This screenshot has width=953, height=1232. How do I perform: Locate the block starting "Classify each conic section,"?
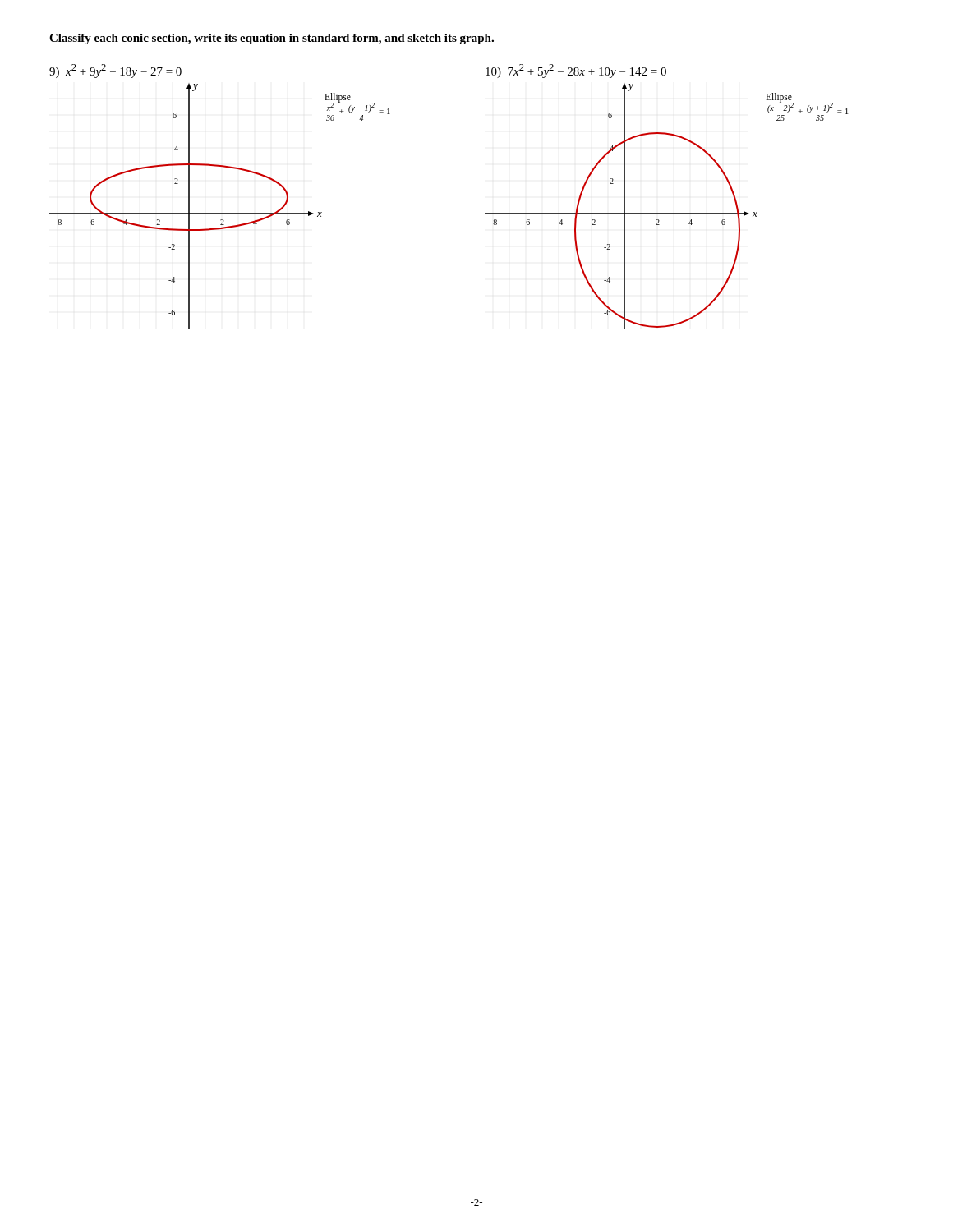tap(272, 38)
